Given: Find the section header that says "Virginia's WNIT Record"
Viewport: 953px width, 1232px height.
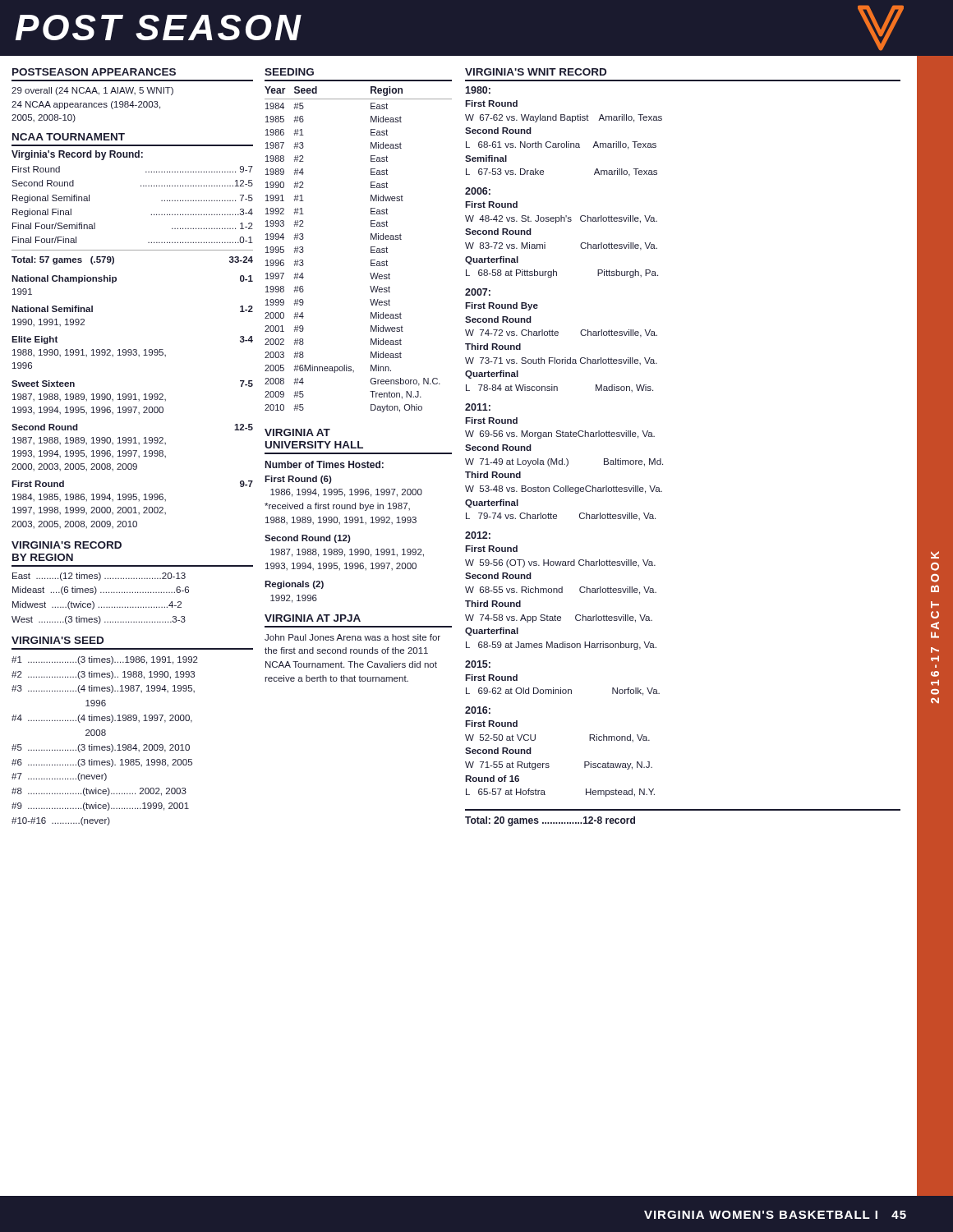Looking at the screenshot, I should (536, 72).
